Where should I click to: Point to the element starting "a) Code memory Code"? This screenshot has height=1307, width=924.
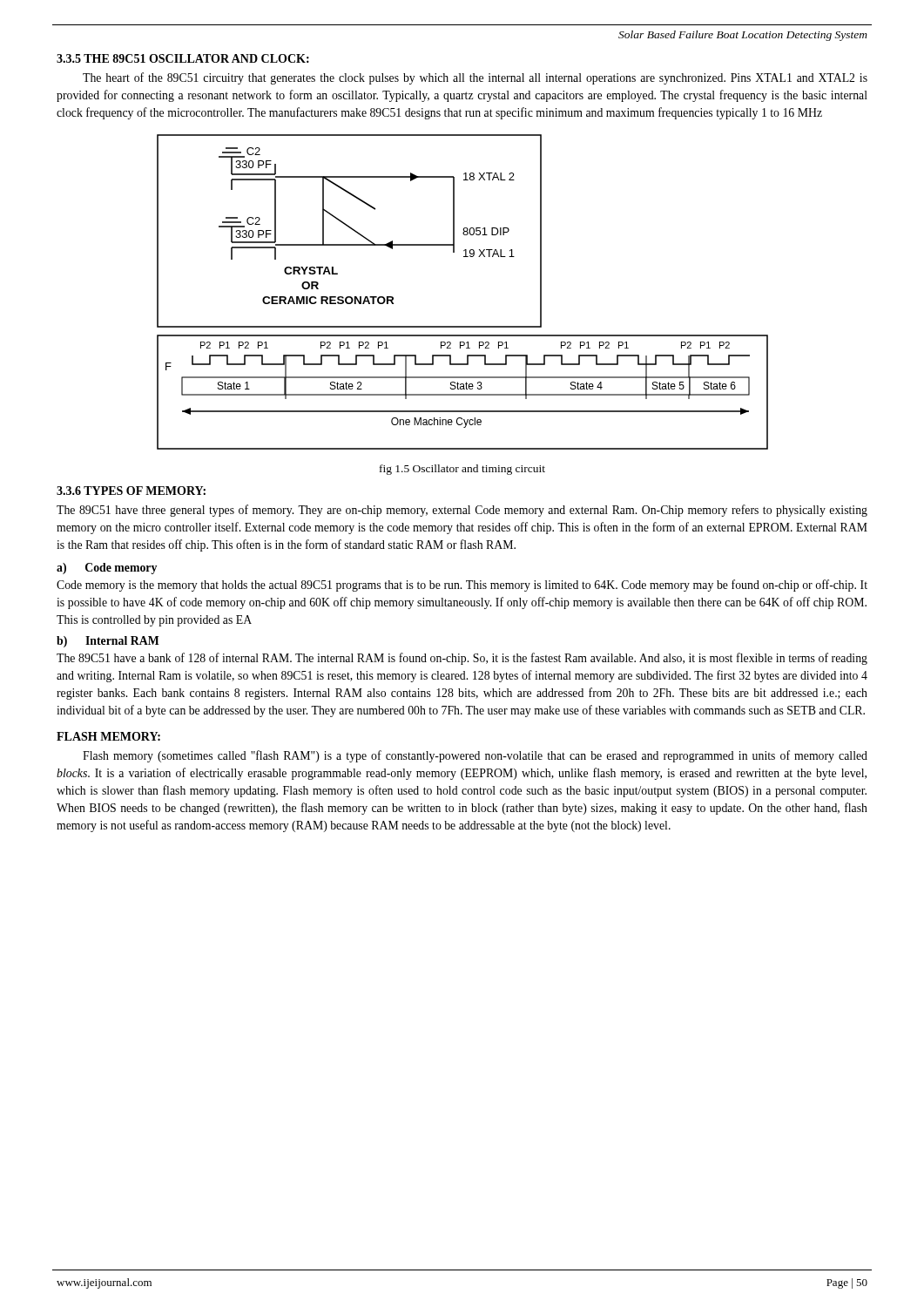pos(462,594)
